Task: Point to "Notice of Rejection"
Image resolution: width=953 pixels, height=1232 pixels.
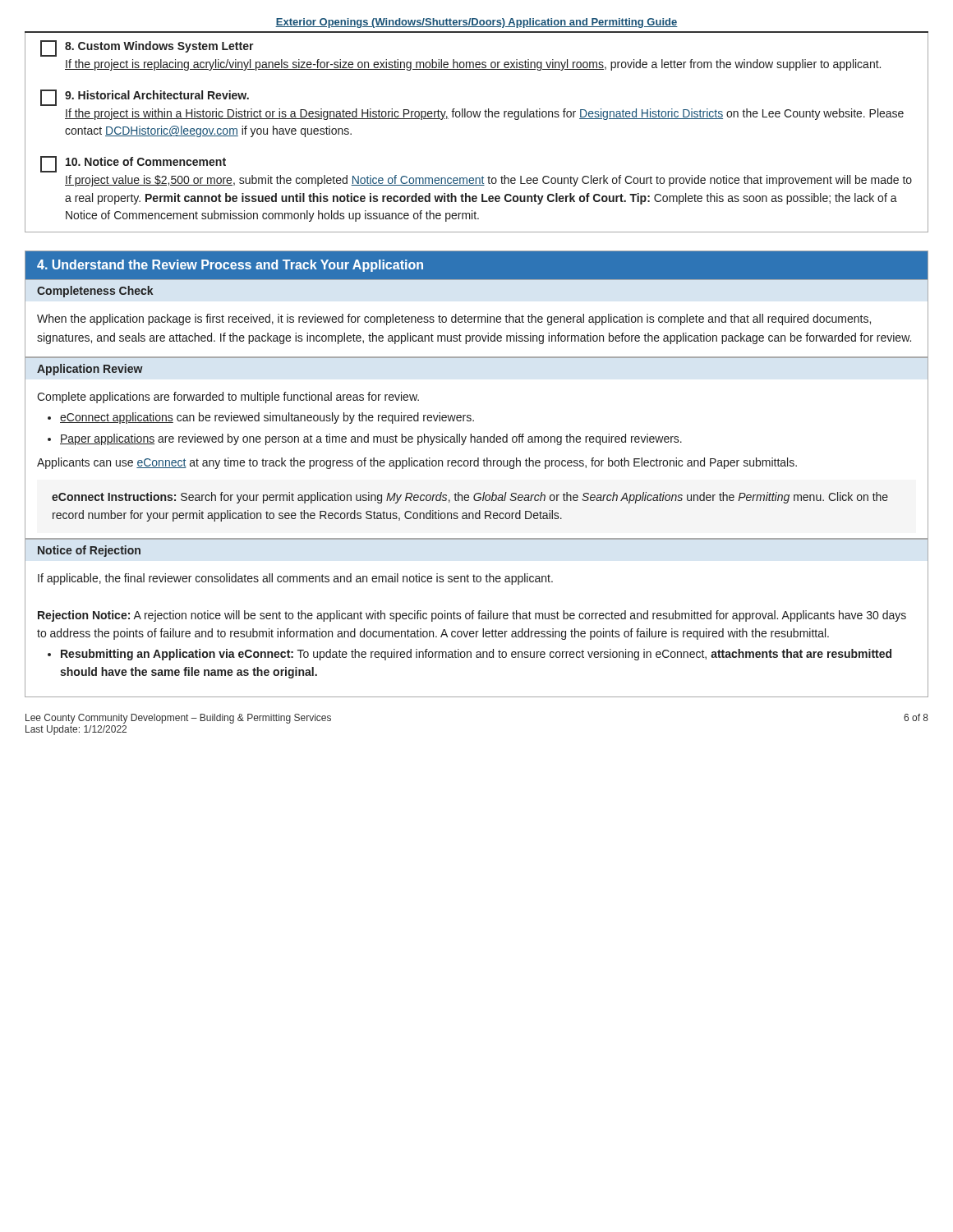Action: click(89, 550)
